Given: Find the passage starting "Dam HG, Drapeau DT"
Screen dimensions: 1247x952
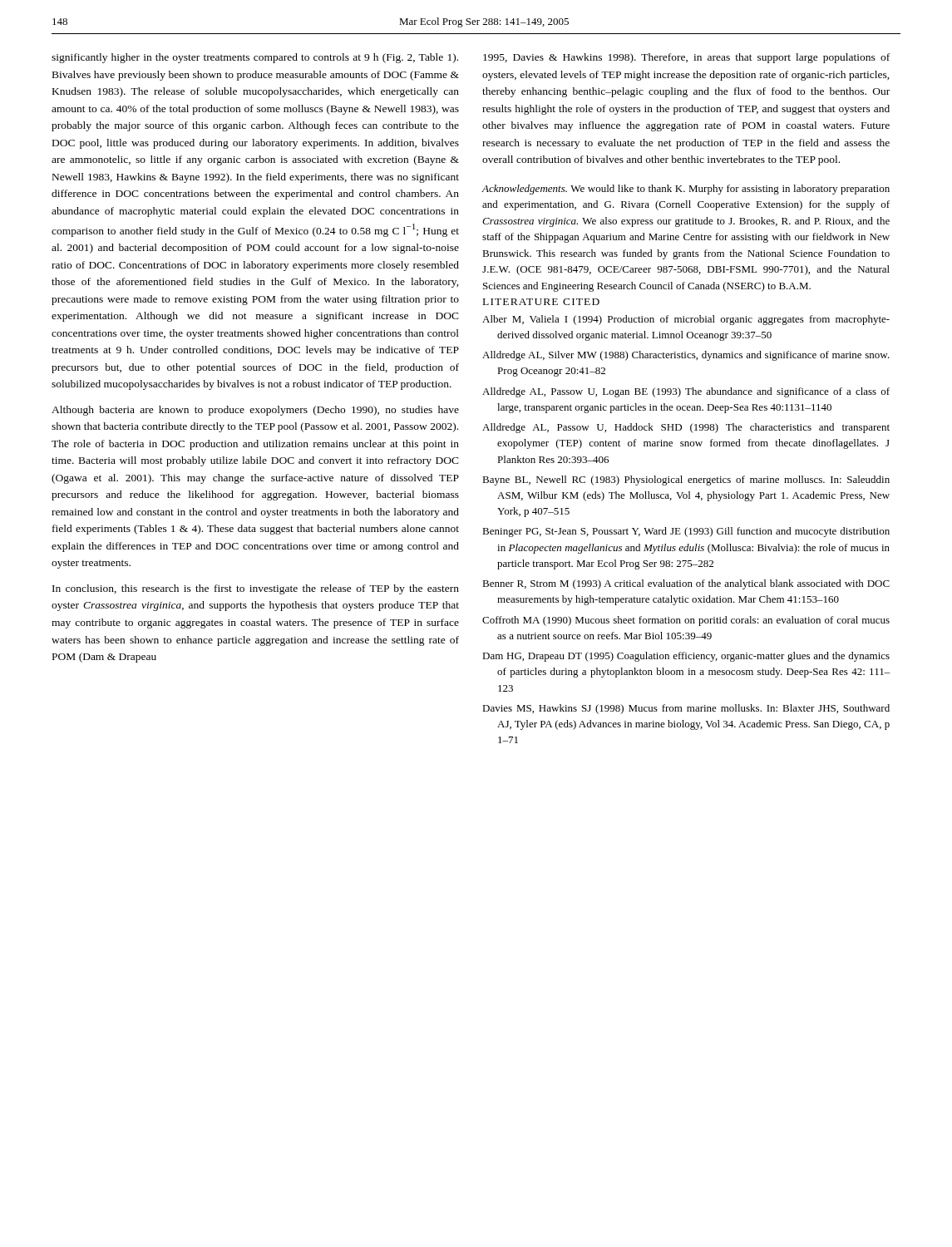Looking at the screenshot, I should pos(686,672).
